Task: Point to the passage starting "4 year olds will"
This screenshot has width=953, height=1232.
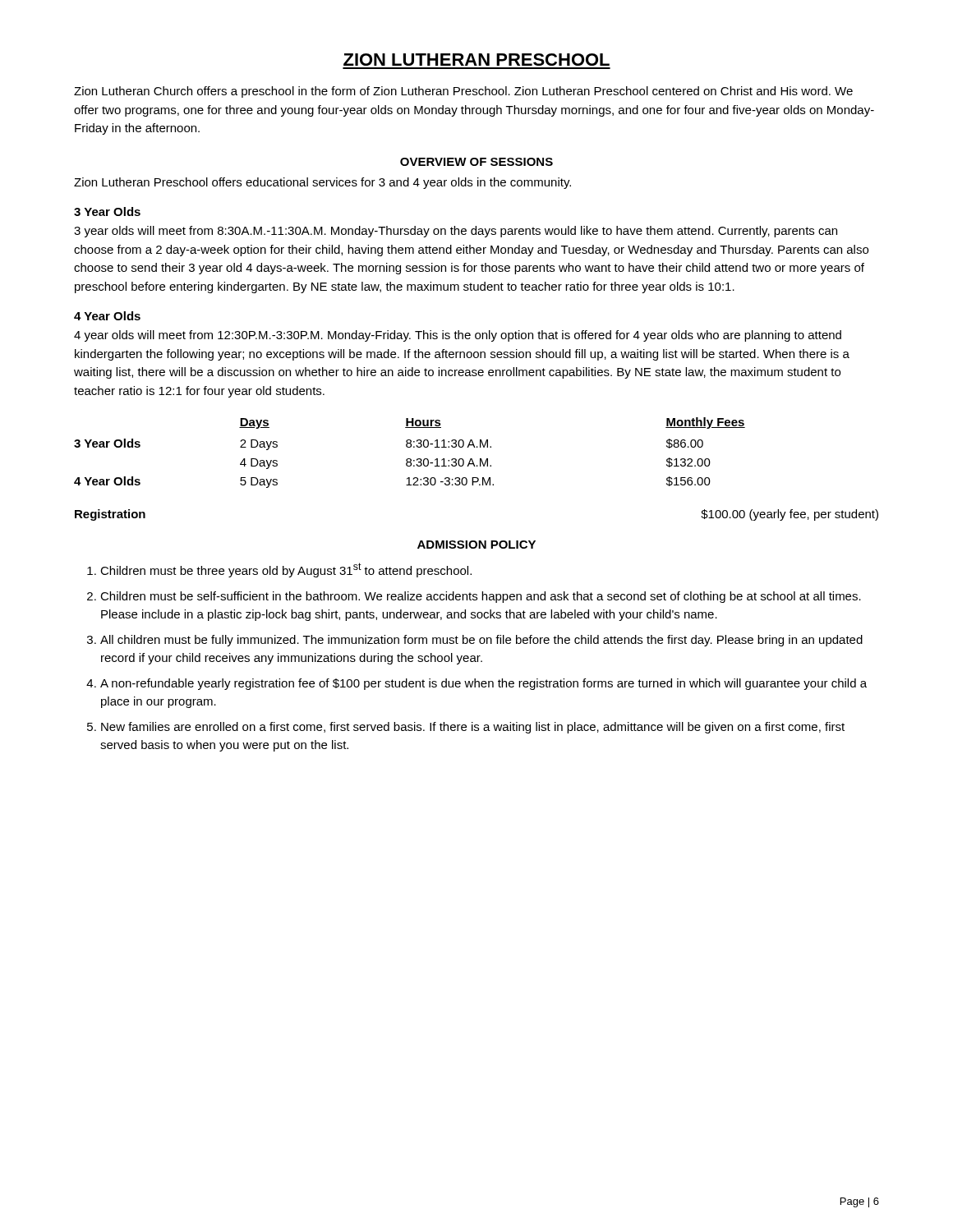Action: (462, 362)
